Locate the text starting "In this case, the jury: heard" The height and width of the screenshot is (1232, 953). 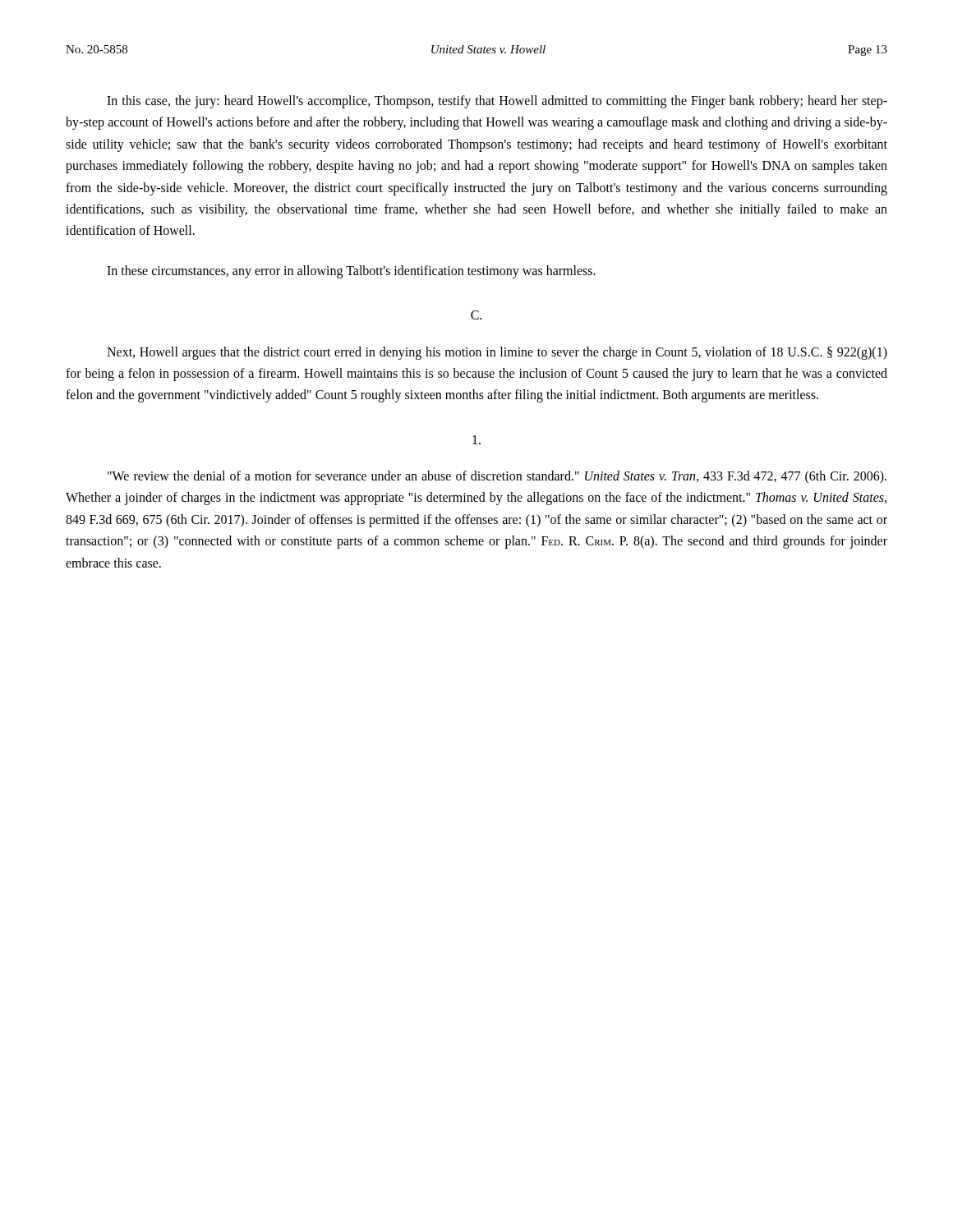476,166
